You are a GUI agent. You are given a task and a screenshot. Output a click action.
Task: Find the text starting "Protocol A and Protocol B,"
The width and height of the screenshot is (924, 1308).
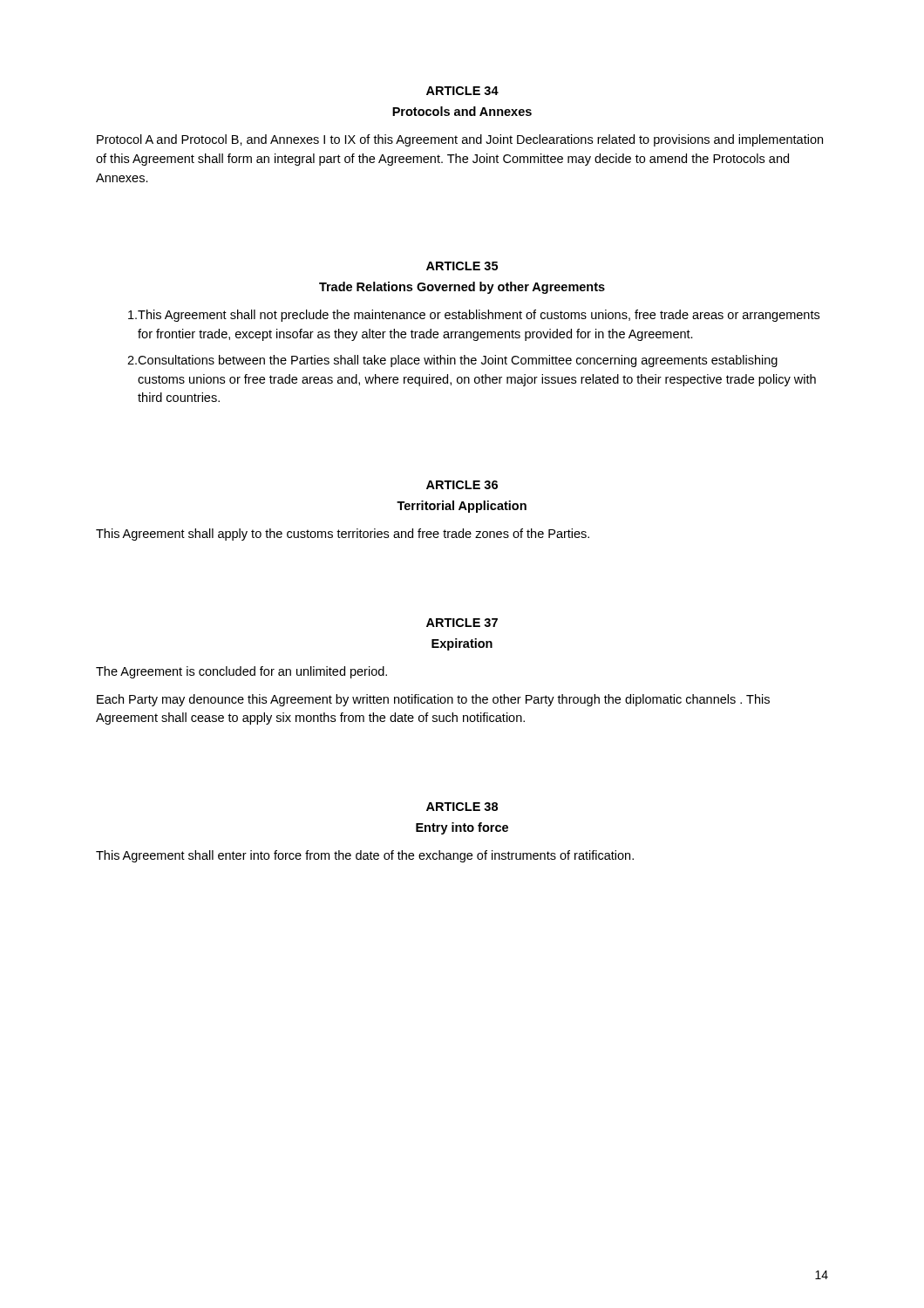pos(460,158)
